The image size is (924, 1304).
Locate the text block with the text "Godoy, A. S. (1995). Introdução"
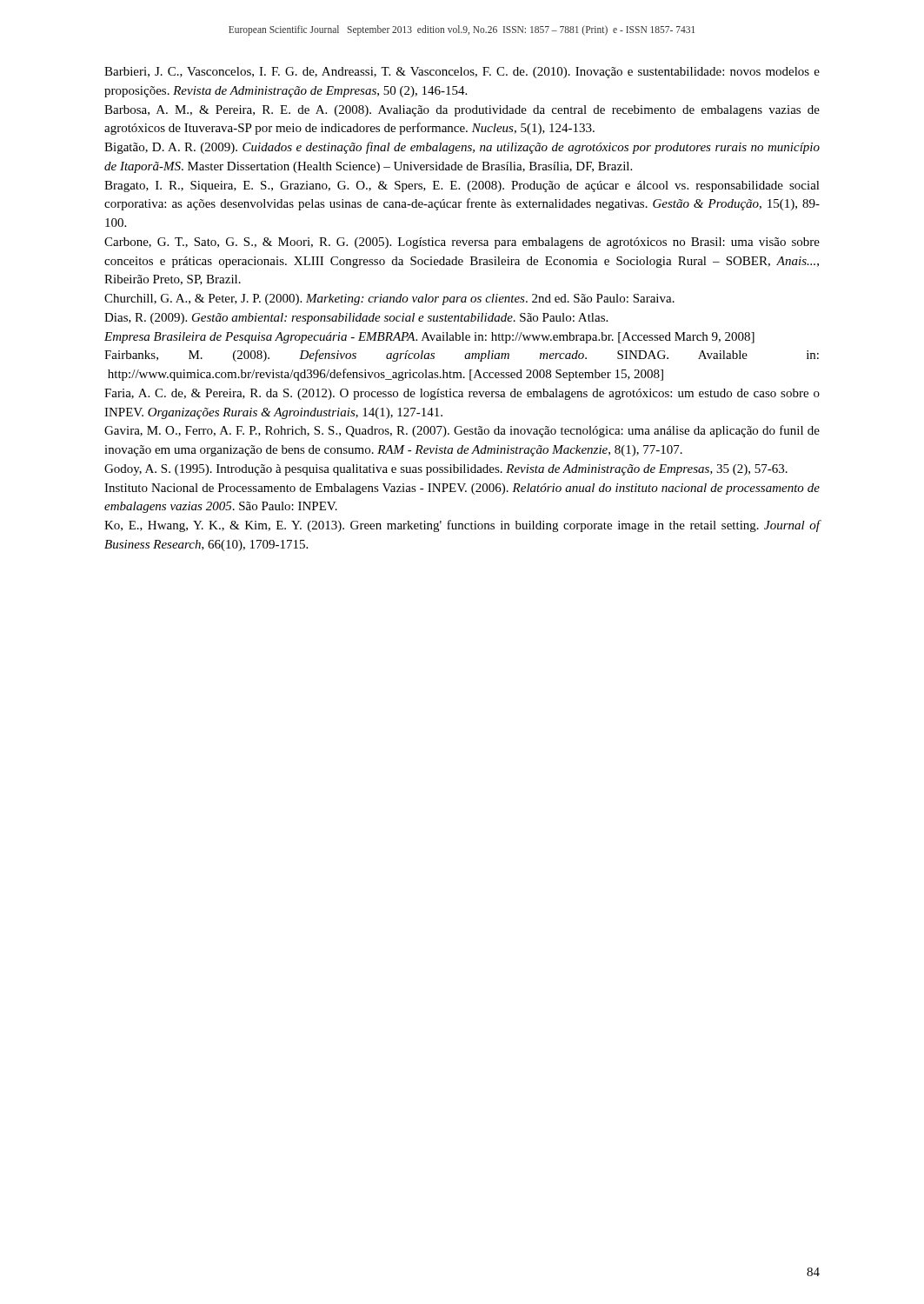pos(446,468)
